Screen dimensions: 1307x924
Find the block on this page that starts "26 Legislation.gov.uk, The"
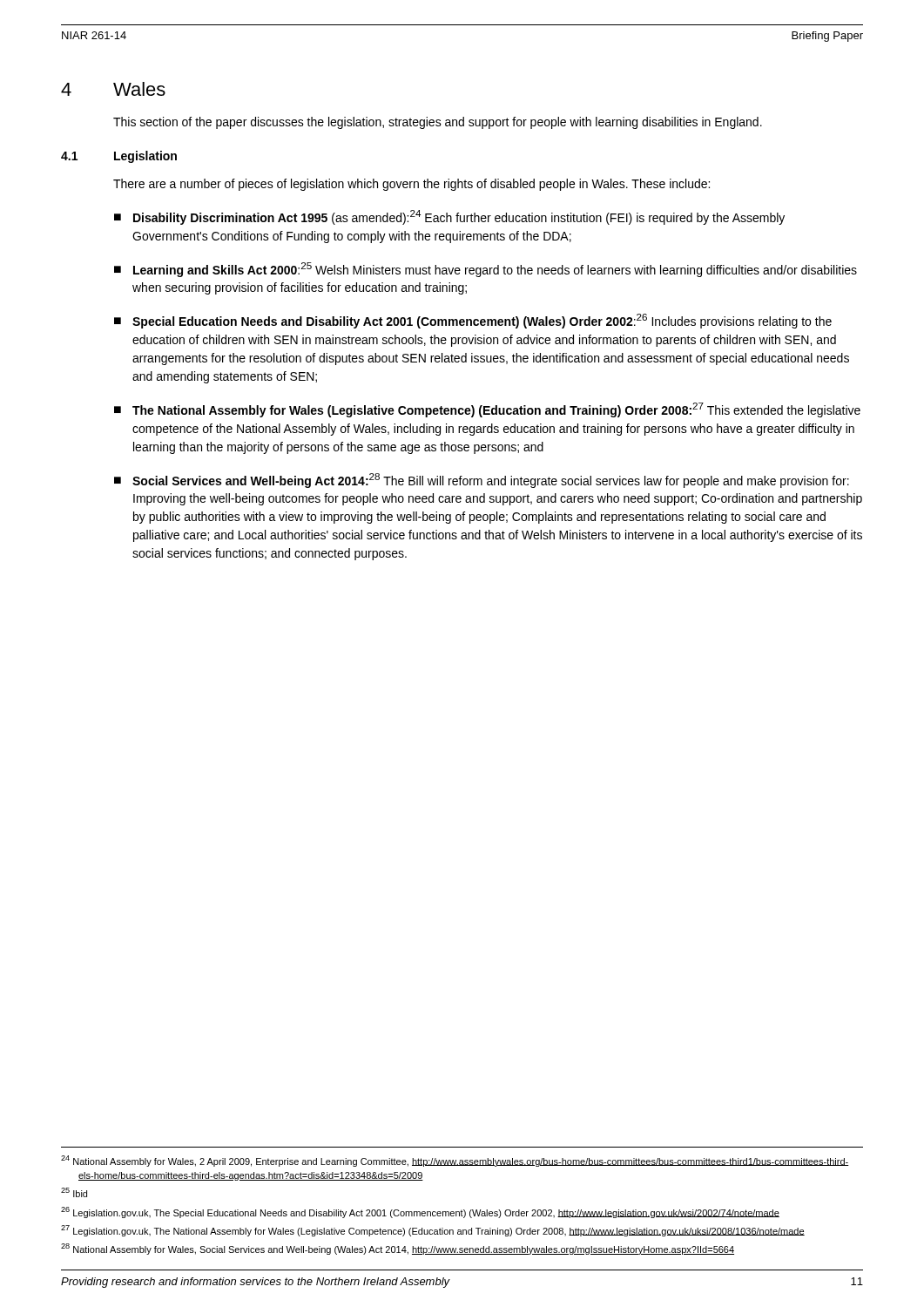click(x=420, y=1211)
